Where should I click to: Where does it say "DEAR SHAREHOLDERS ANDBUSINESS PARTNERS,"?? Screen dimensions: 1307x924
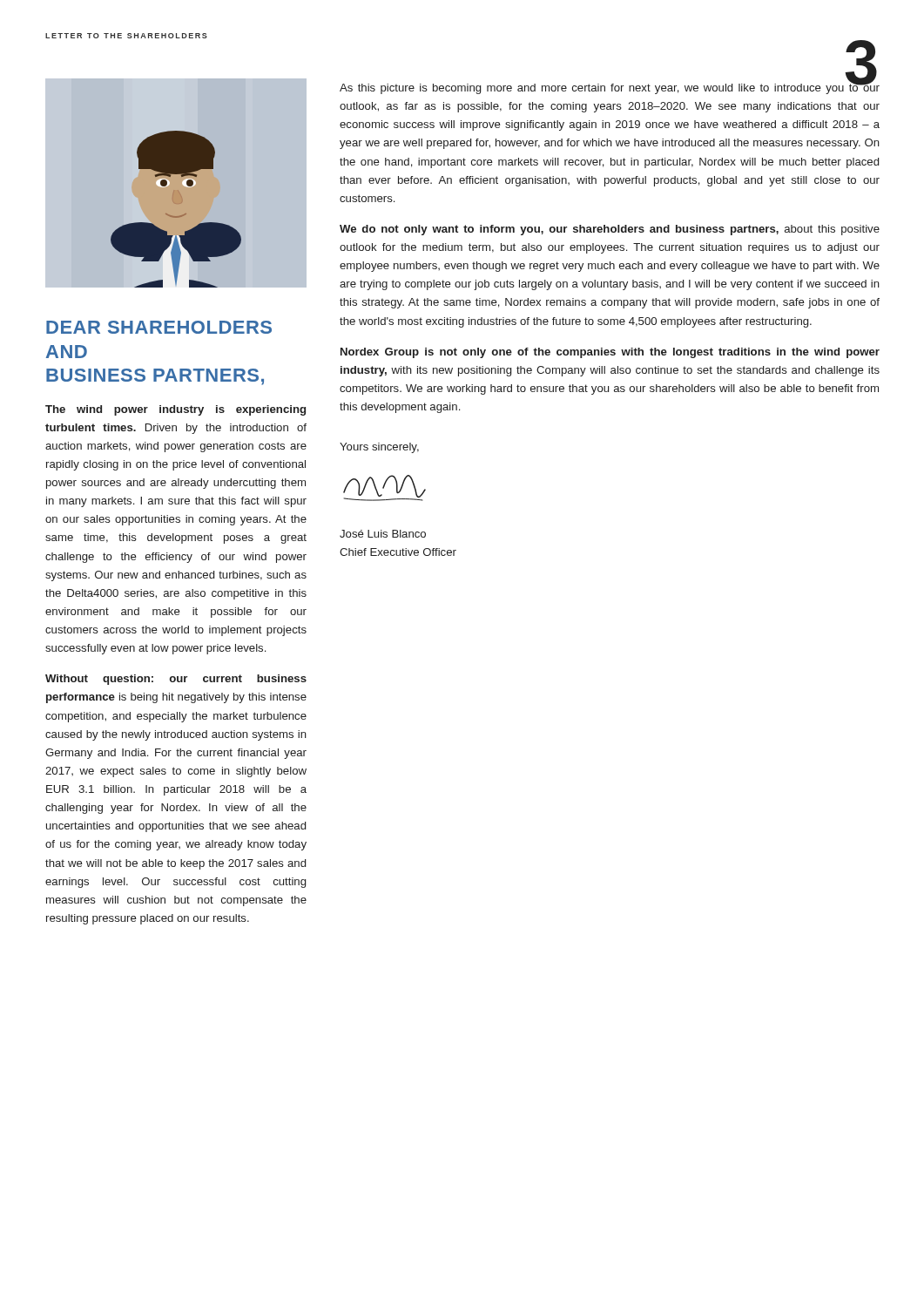tap(159, 327)
